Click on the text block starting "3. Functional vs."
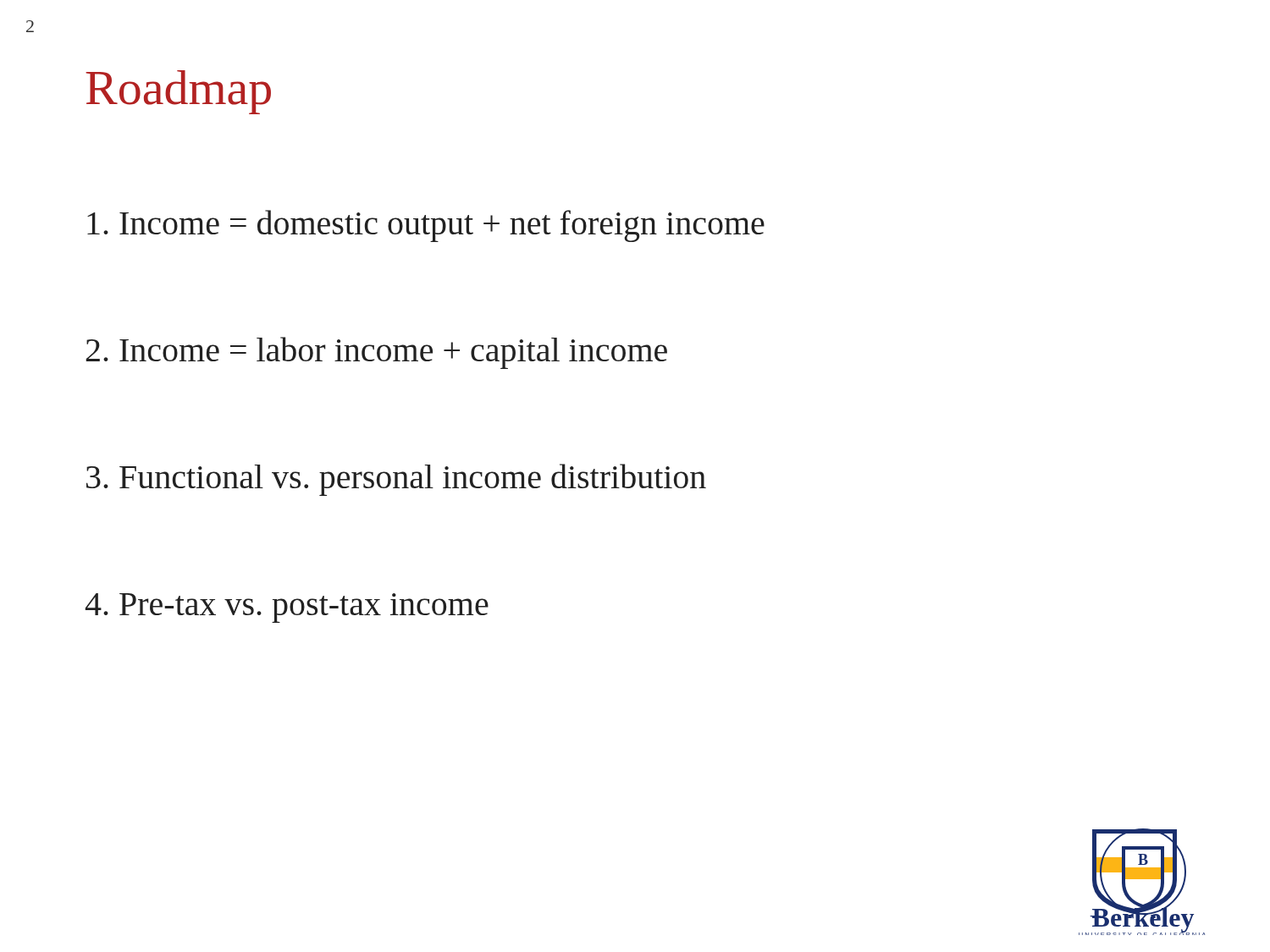Screen dimensions: 952x1270 tap(396, 477)
